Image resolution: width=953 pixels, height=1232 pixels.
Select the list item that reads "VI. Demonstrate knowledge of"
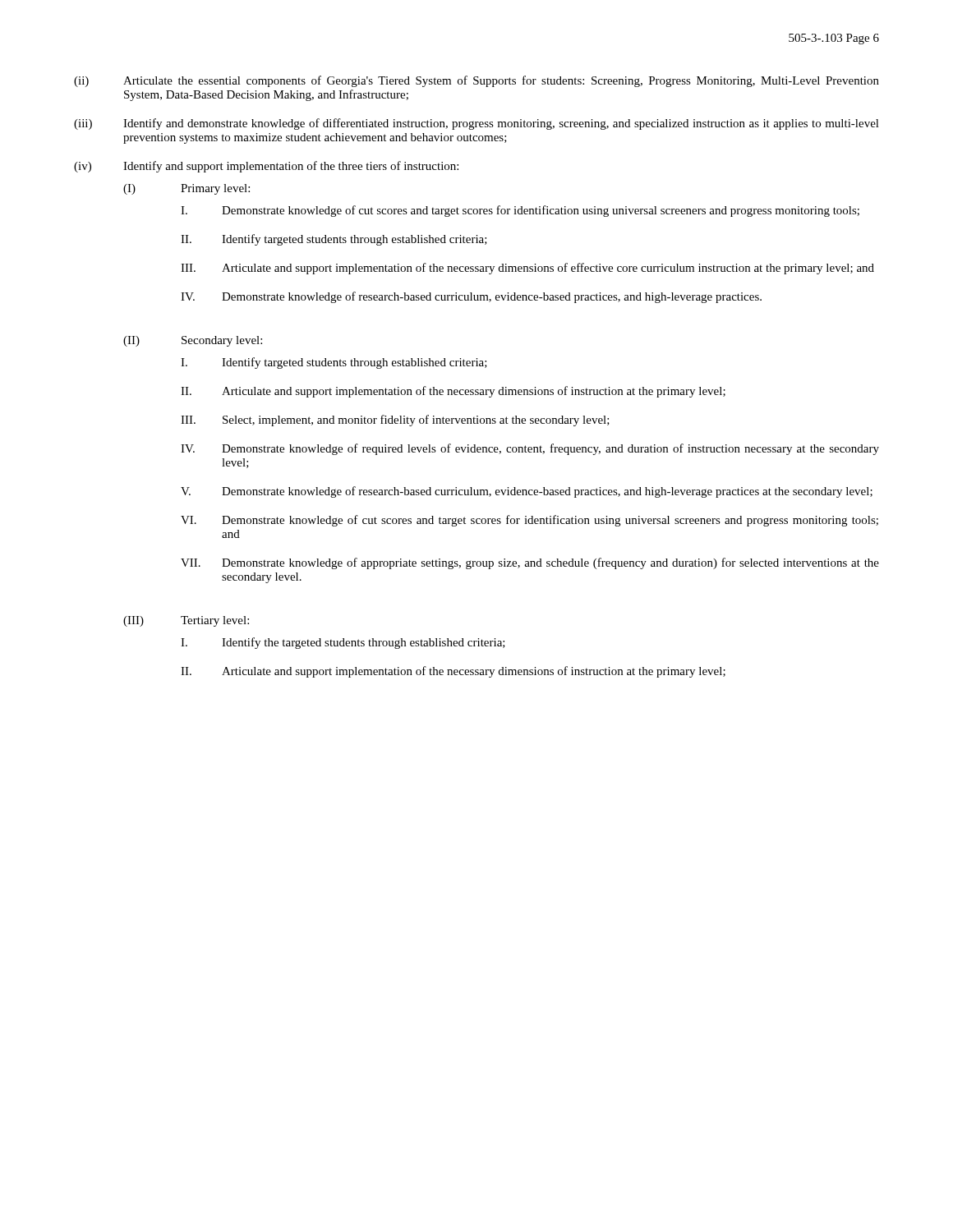click(530, 527)
